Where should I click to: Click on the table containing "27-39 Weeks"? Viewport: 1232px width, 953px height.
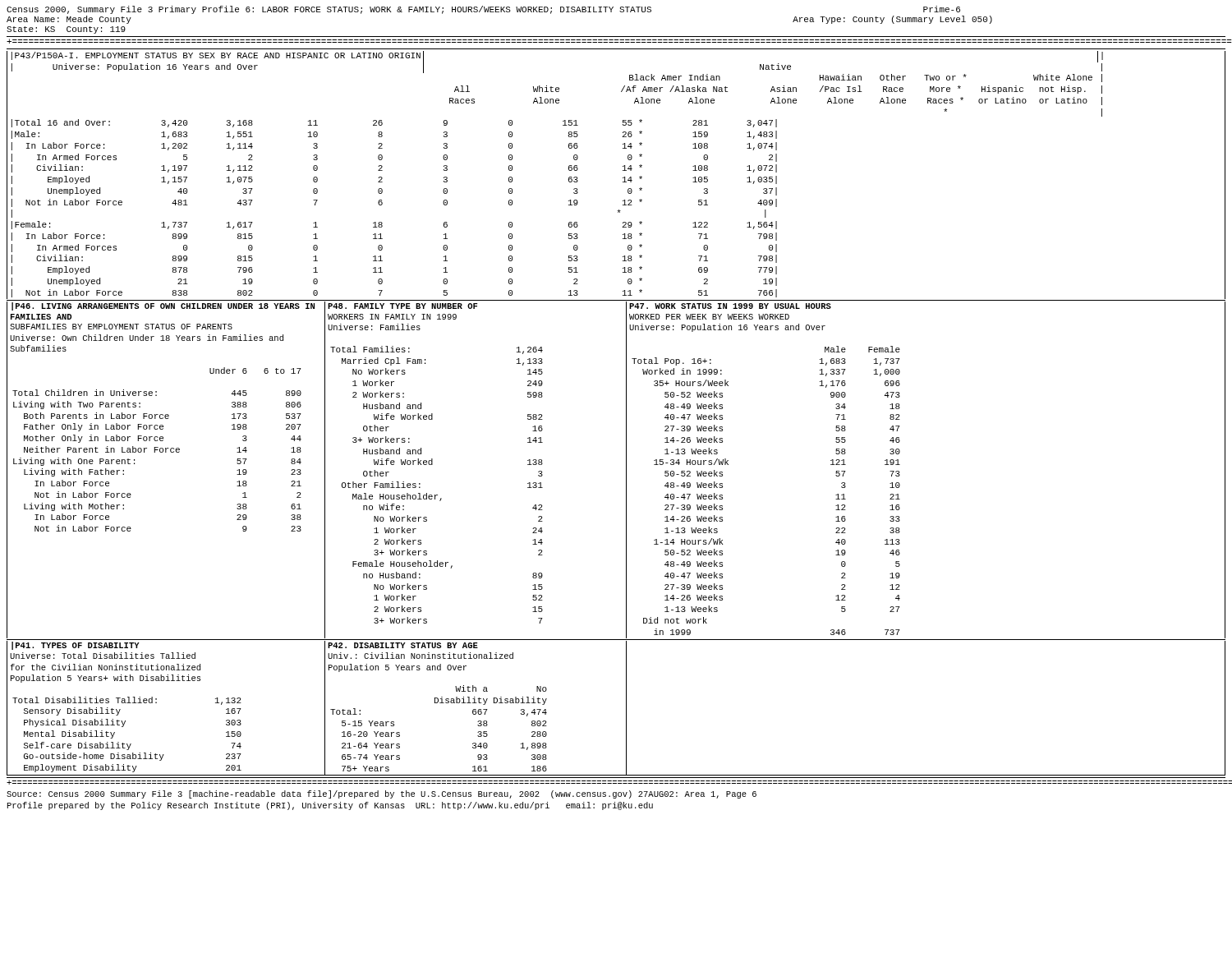point(926,470)
